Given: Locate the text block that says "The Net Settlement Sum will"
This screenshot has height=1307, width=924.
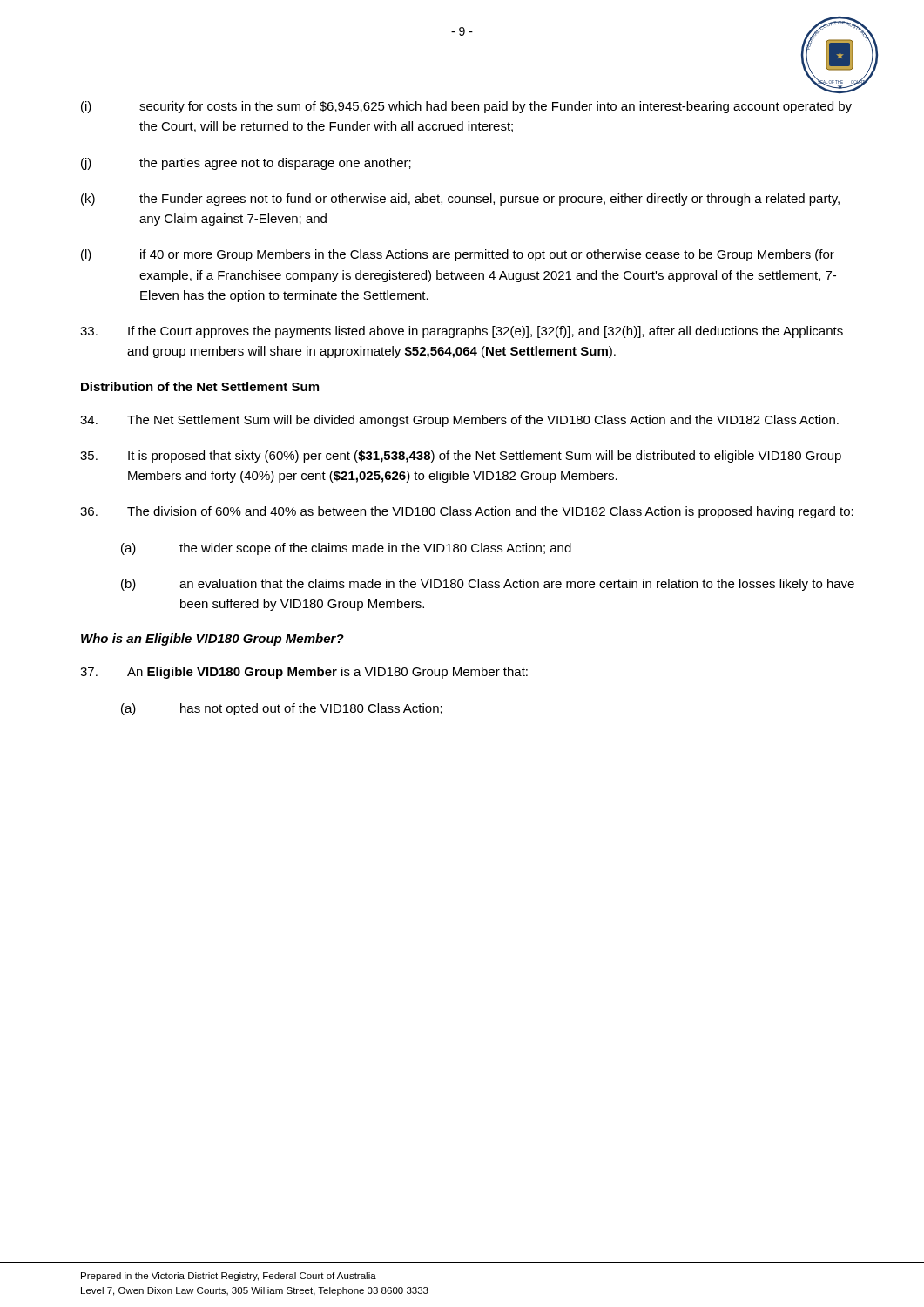Looking at the screenshot, I should click(471, 419).
